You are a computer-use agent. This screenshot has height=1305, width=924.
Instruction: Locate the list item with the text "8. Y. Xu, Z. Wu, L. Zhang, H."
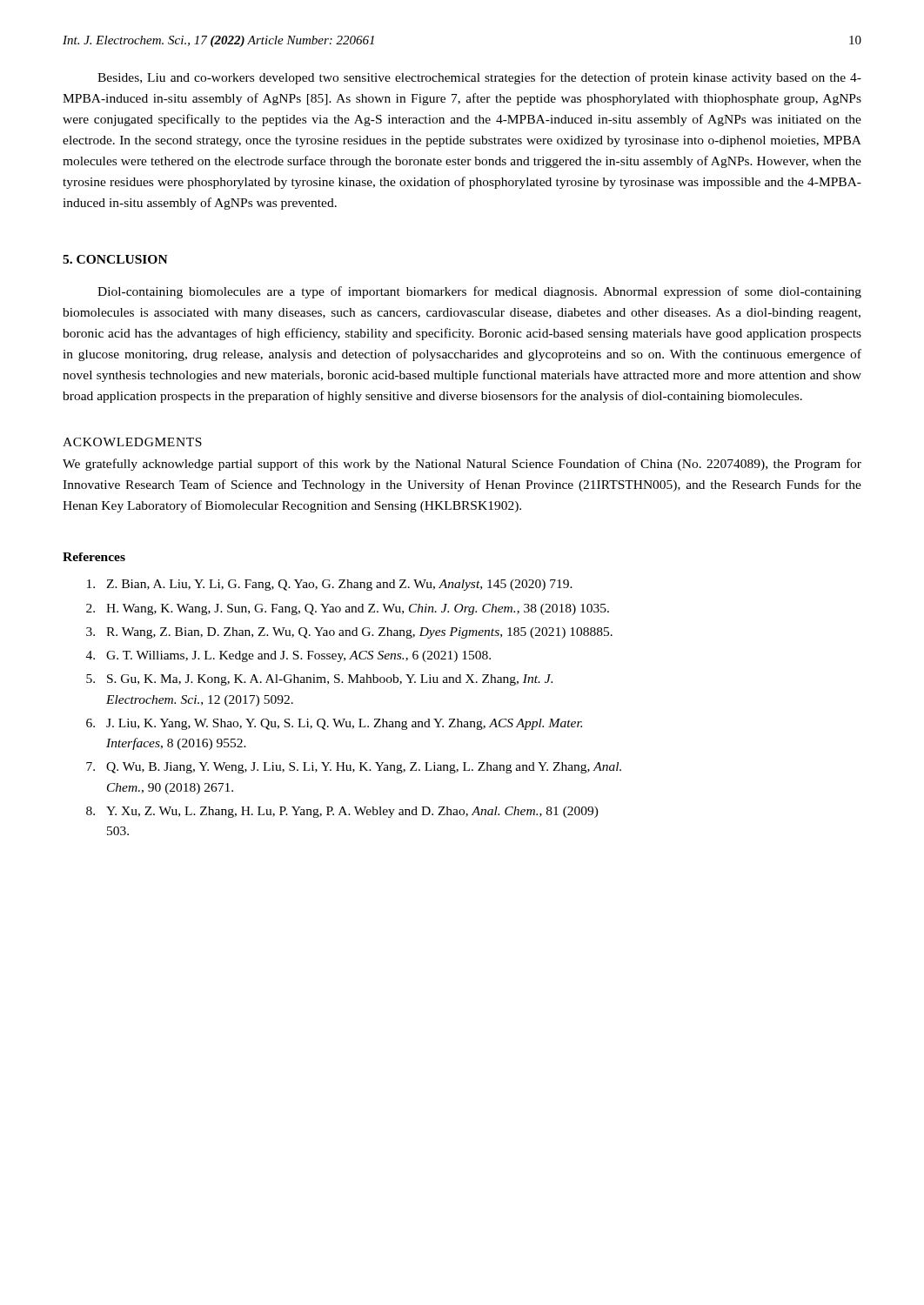click(462, 820)
